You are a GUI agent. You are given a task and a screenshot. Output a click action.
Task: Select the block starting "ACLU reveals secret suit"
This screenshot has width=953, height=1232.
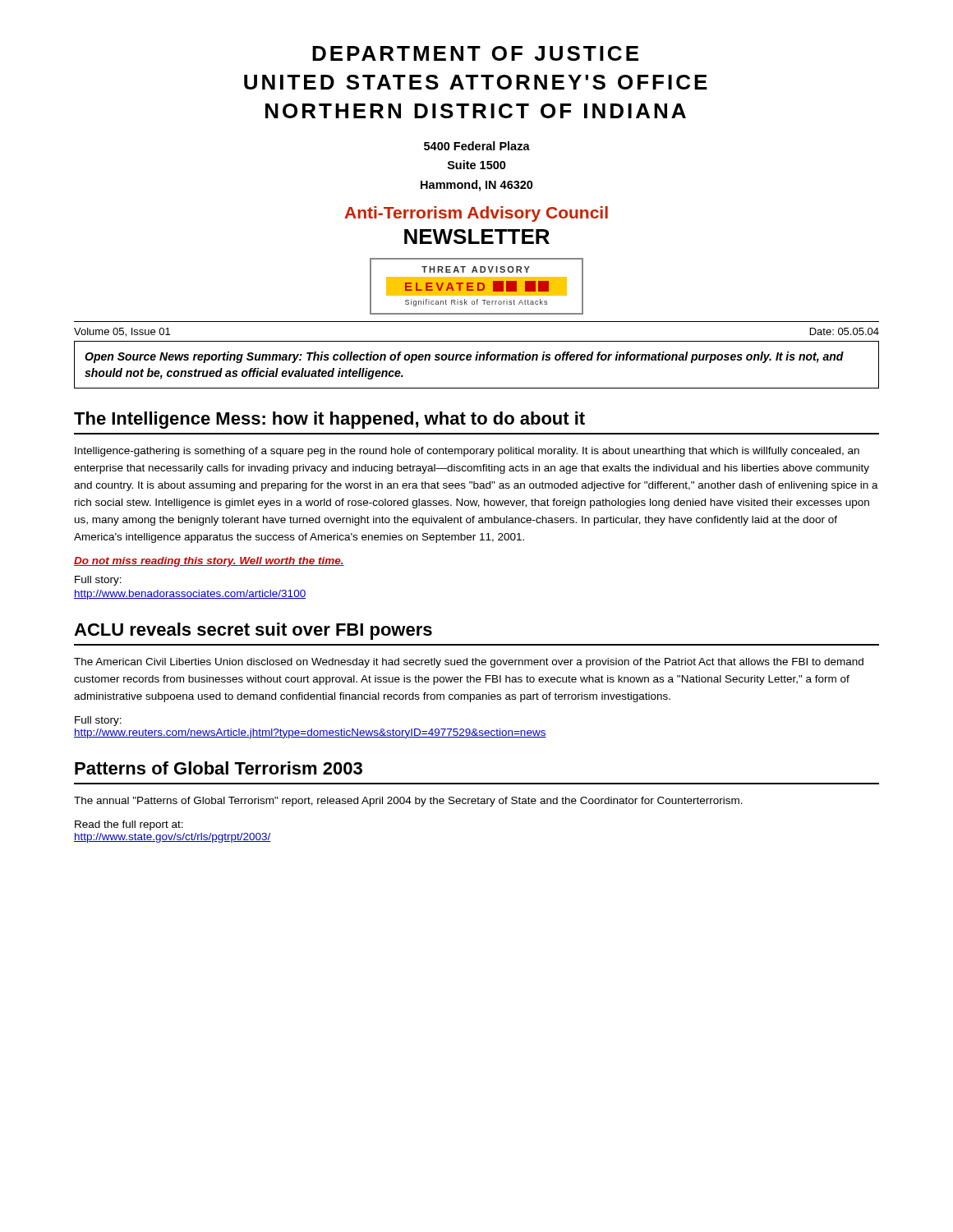click(253, 629)
